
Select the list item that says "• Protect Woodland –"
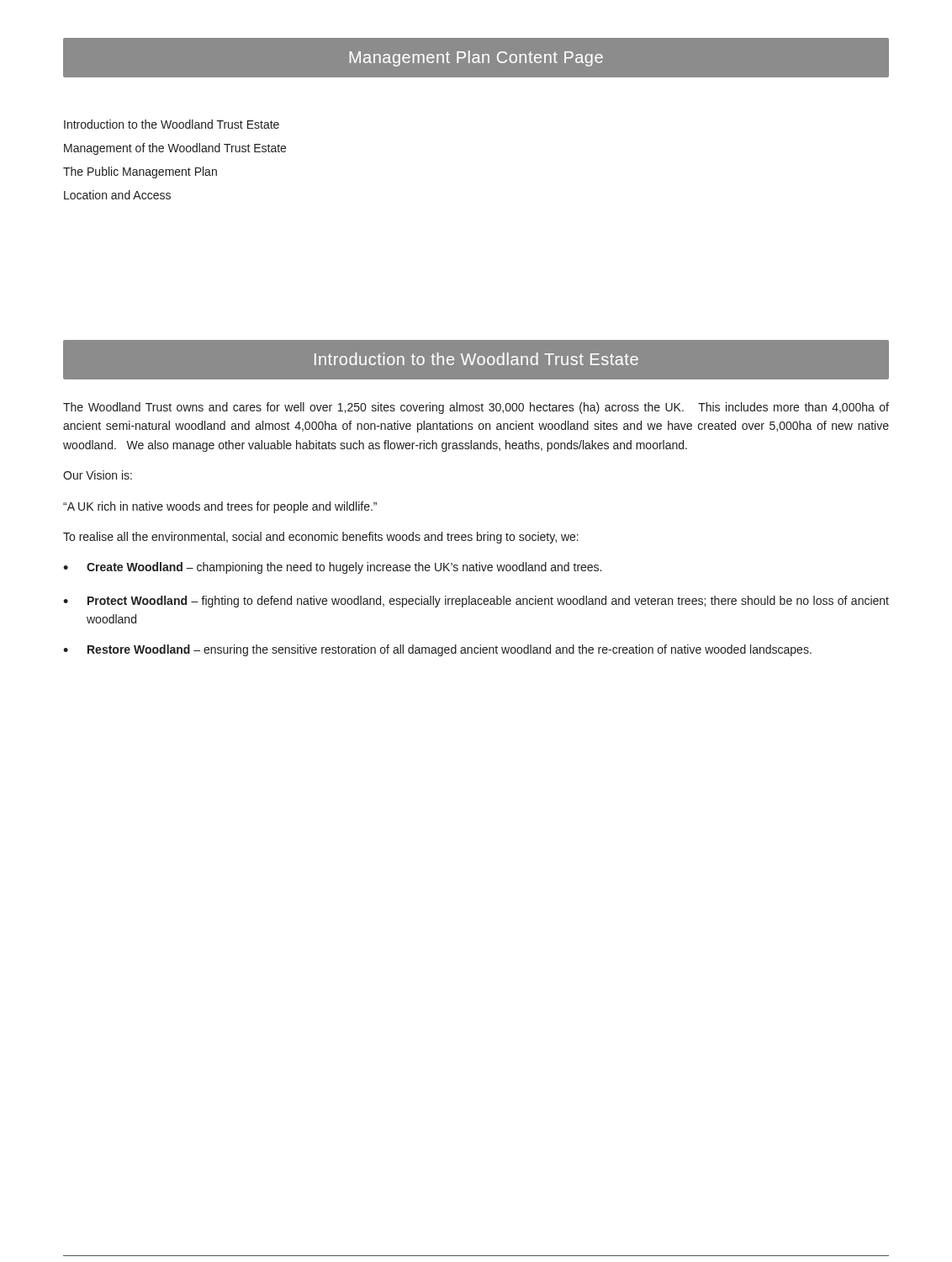(x=476, y=610)
